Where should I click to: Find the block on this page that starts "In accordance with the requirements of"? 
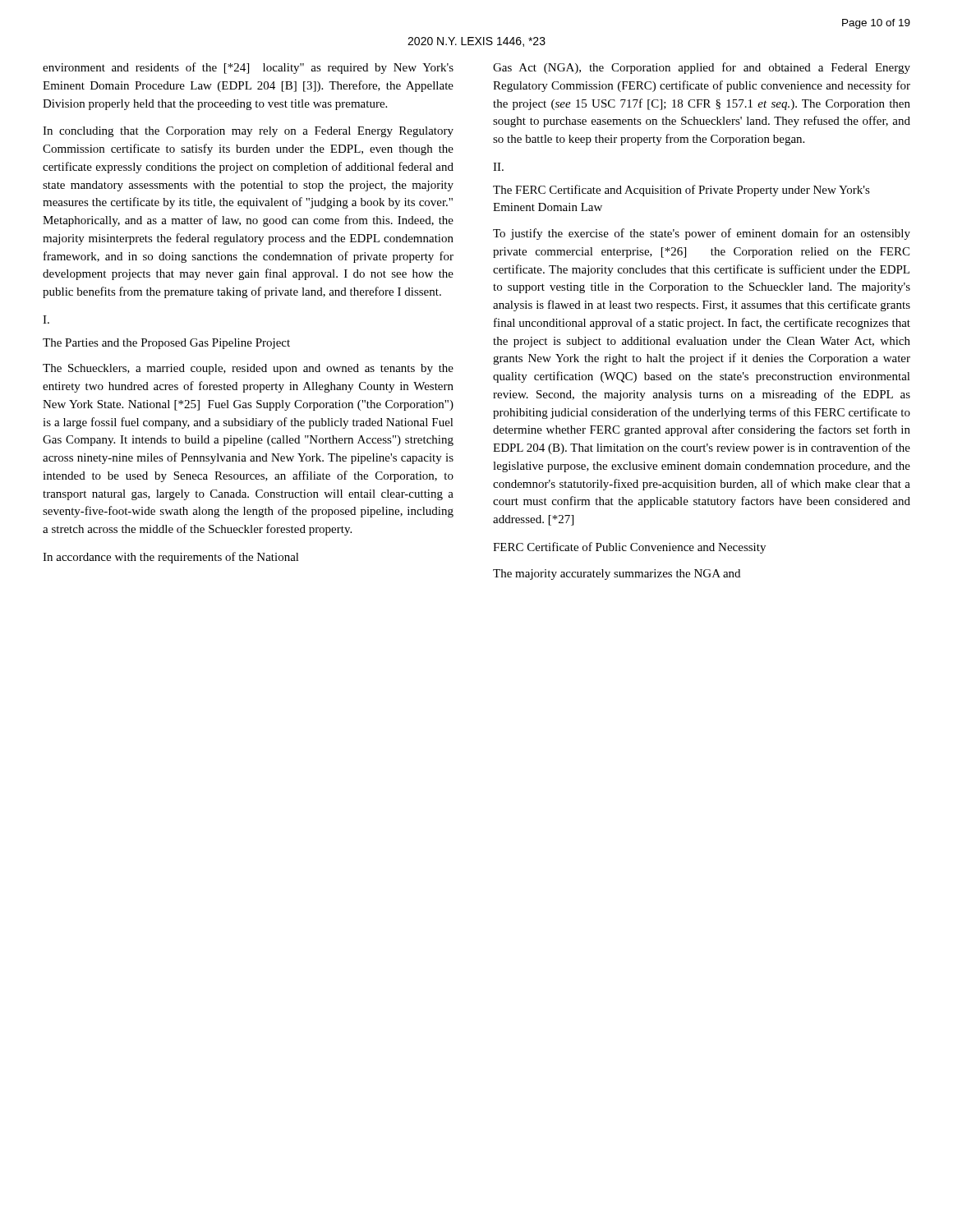[x=171, y=557]
